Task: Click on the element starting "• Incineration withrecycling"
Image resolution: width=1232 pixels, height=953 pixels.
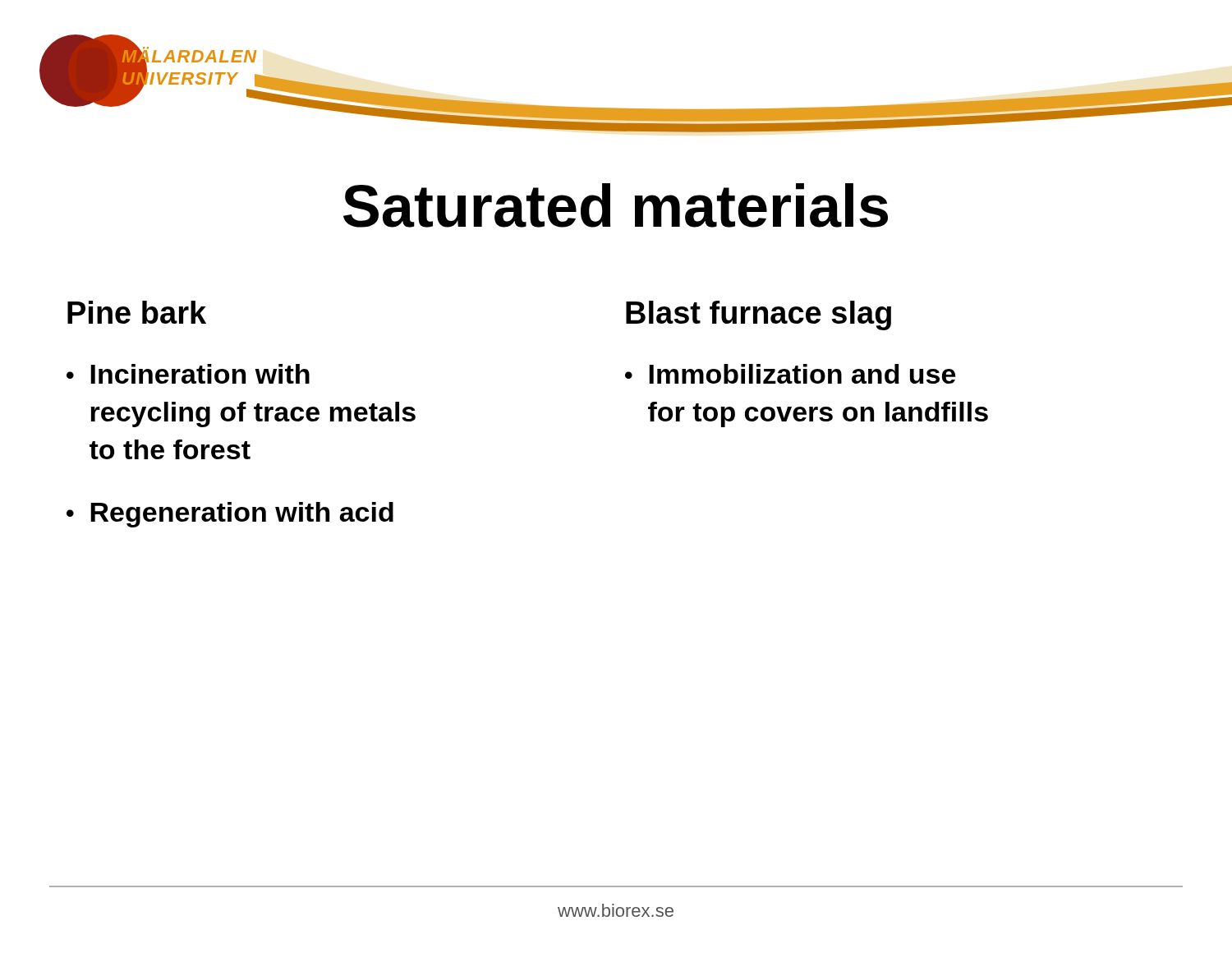Action: 241,412
